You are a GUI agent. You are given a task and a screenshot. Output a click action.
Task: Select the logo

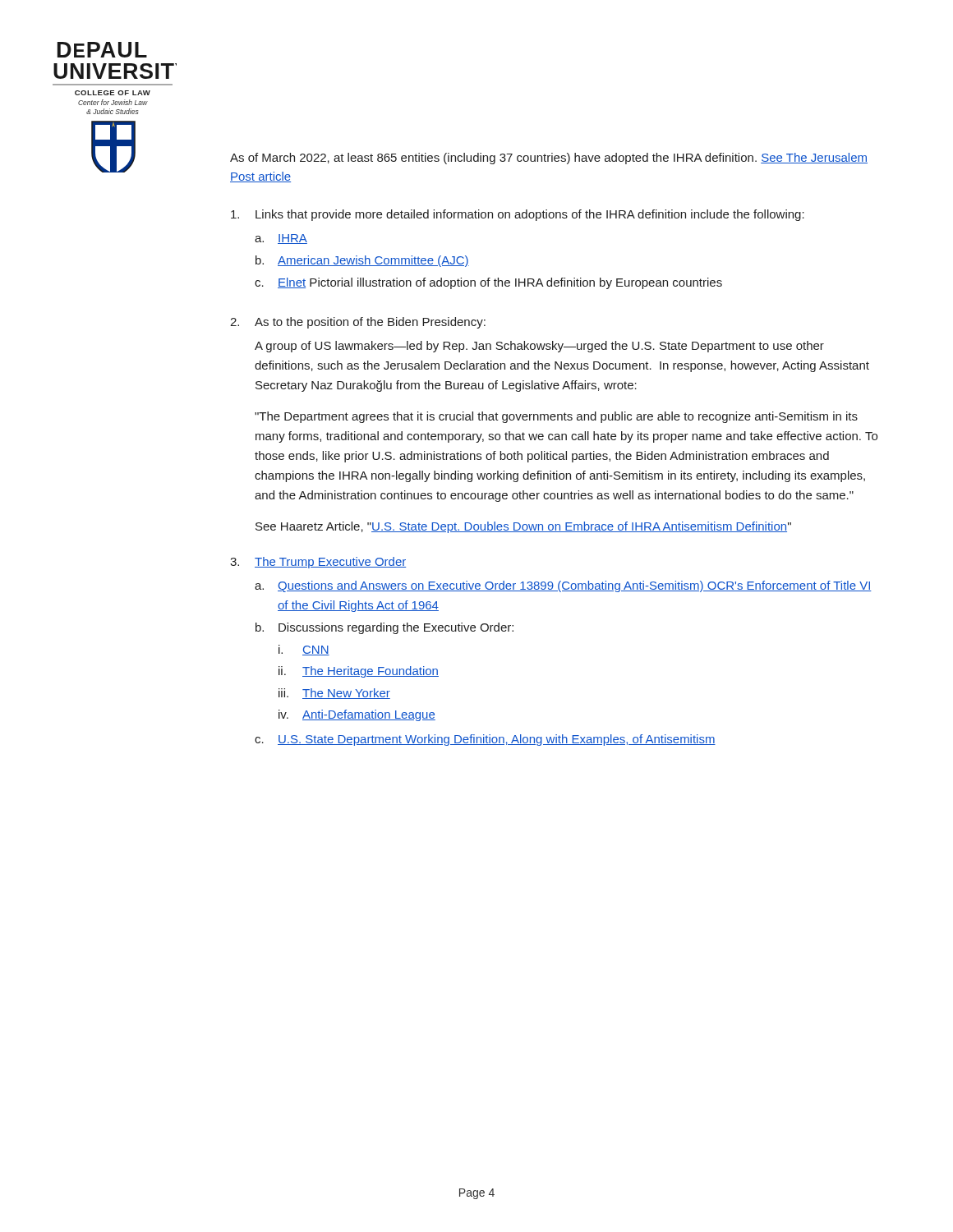(115, 103)
